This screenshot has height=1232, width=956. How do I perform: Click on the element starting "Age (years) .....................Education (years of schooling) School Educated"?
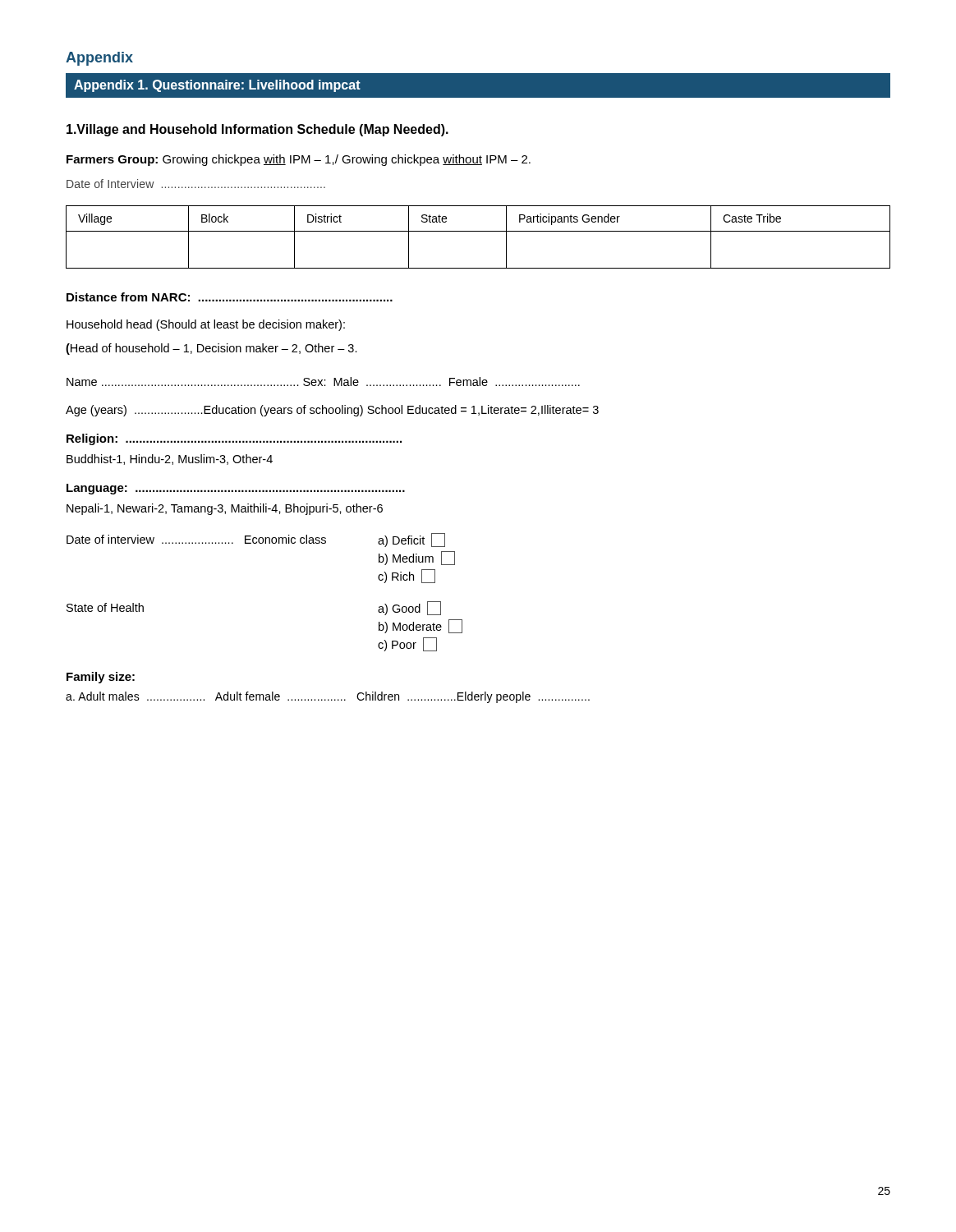point(332,409)
